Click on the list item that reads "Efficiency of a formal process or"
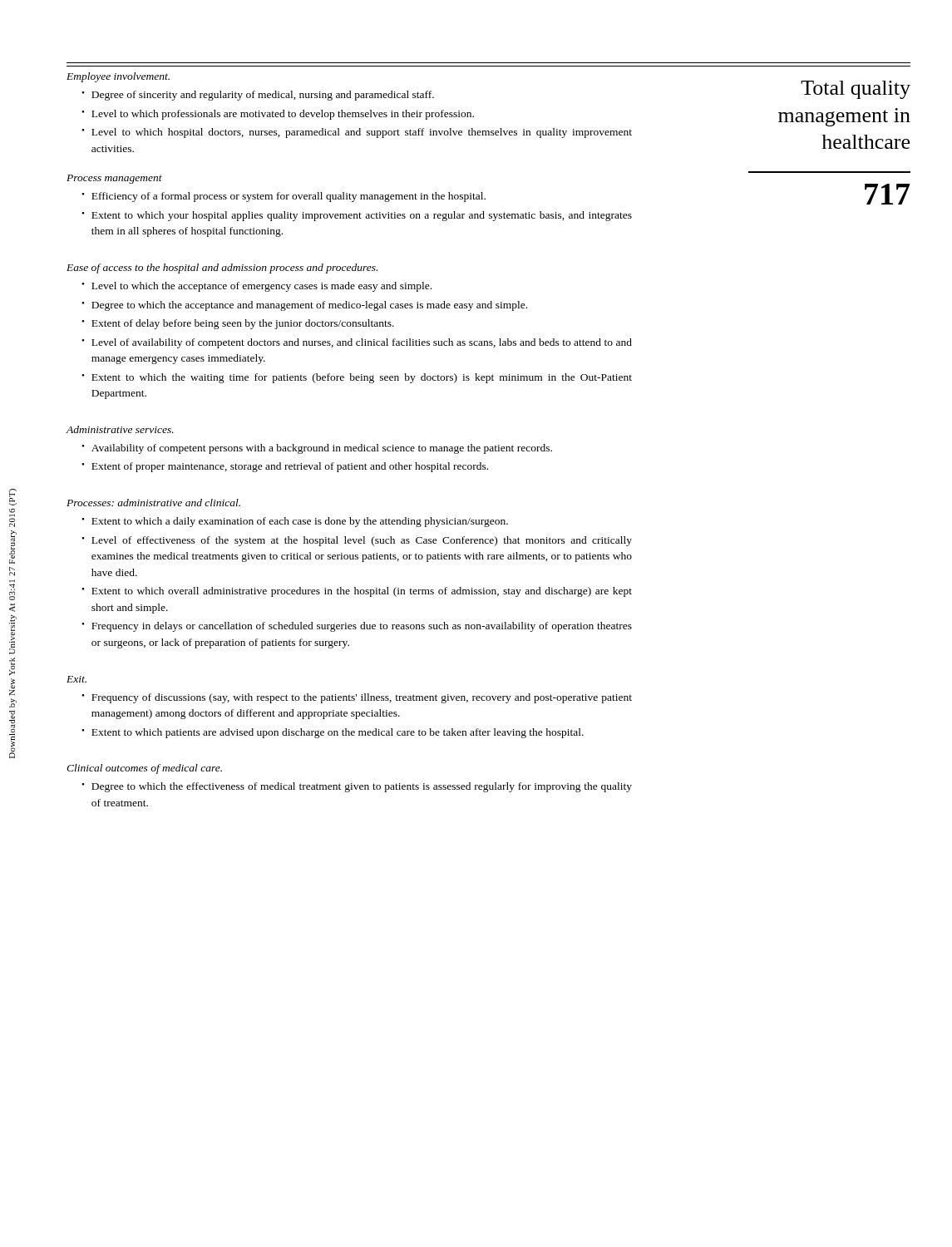 (x=362, y=196)
